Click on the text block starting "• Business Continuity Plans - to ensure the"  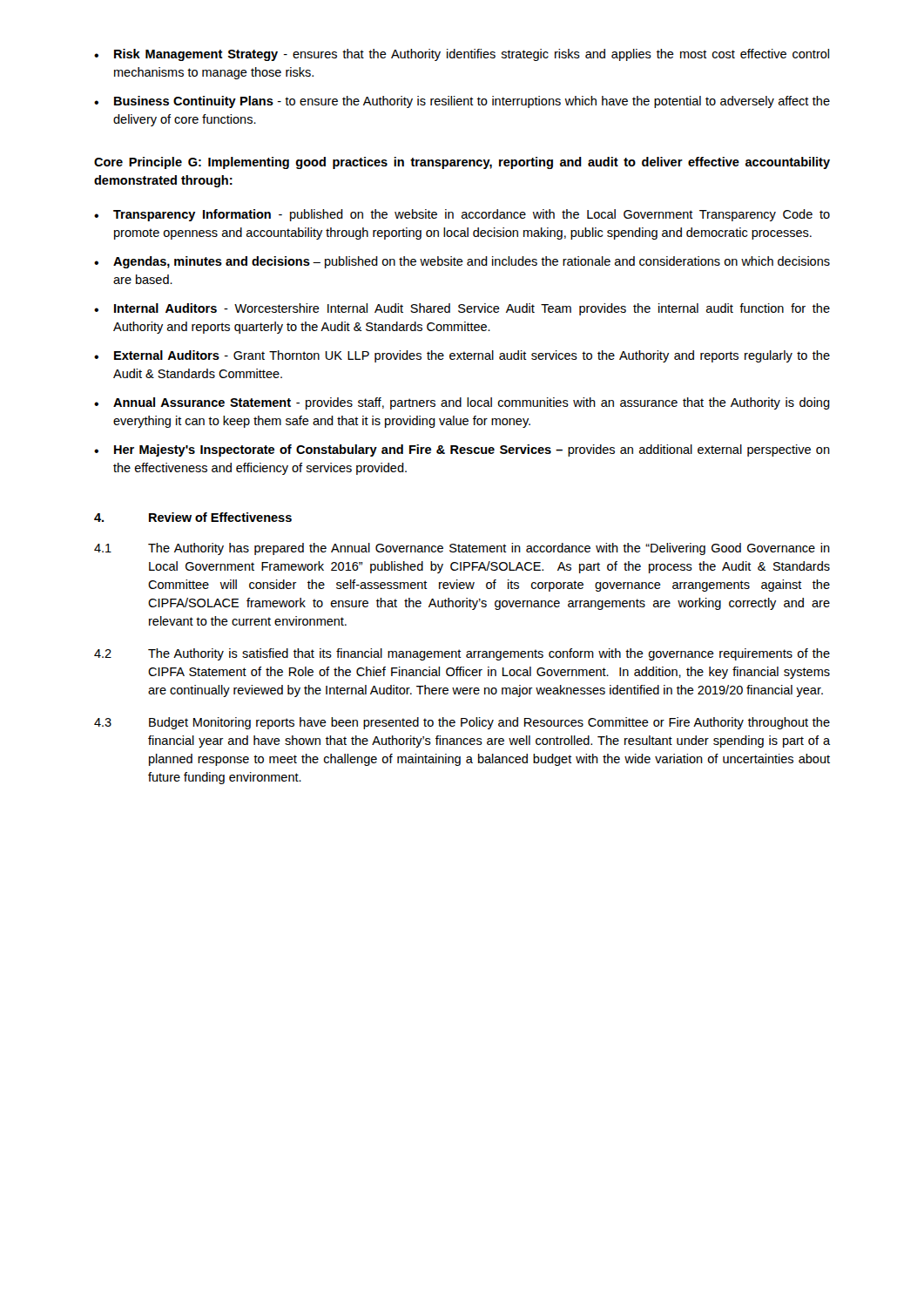462,111
